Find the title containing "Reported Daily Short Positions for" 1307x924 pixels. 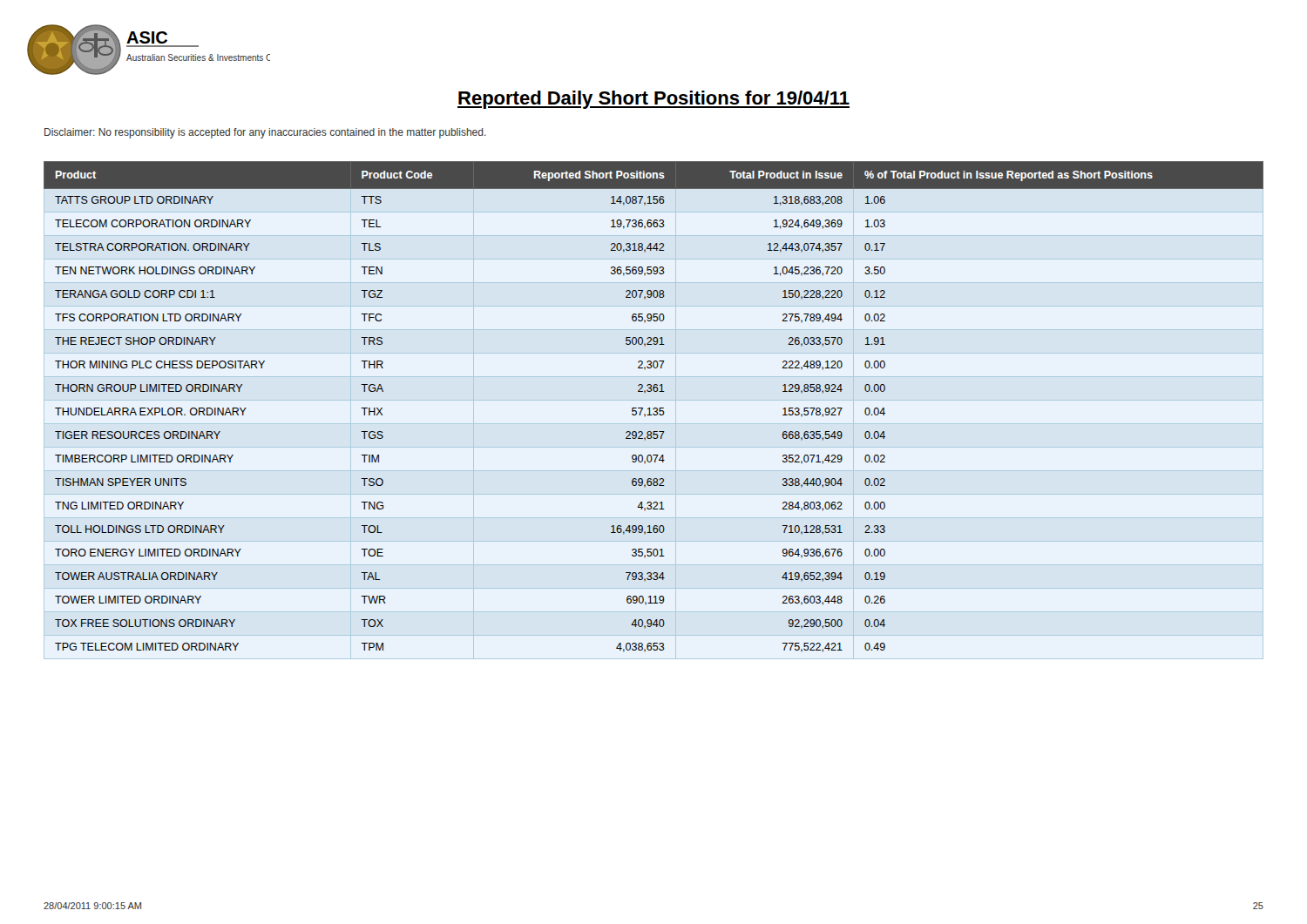(654, 98)
